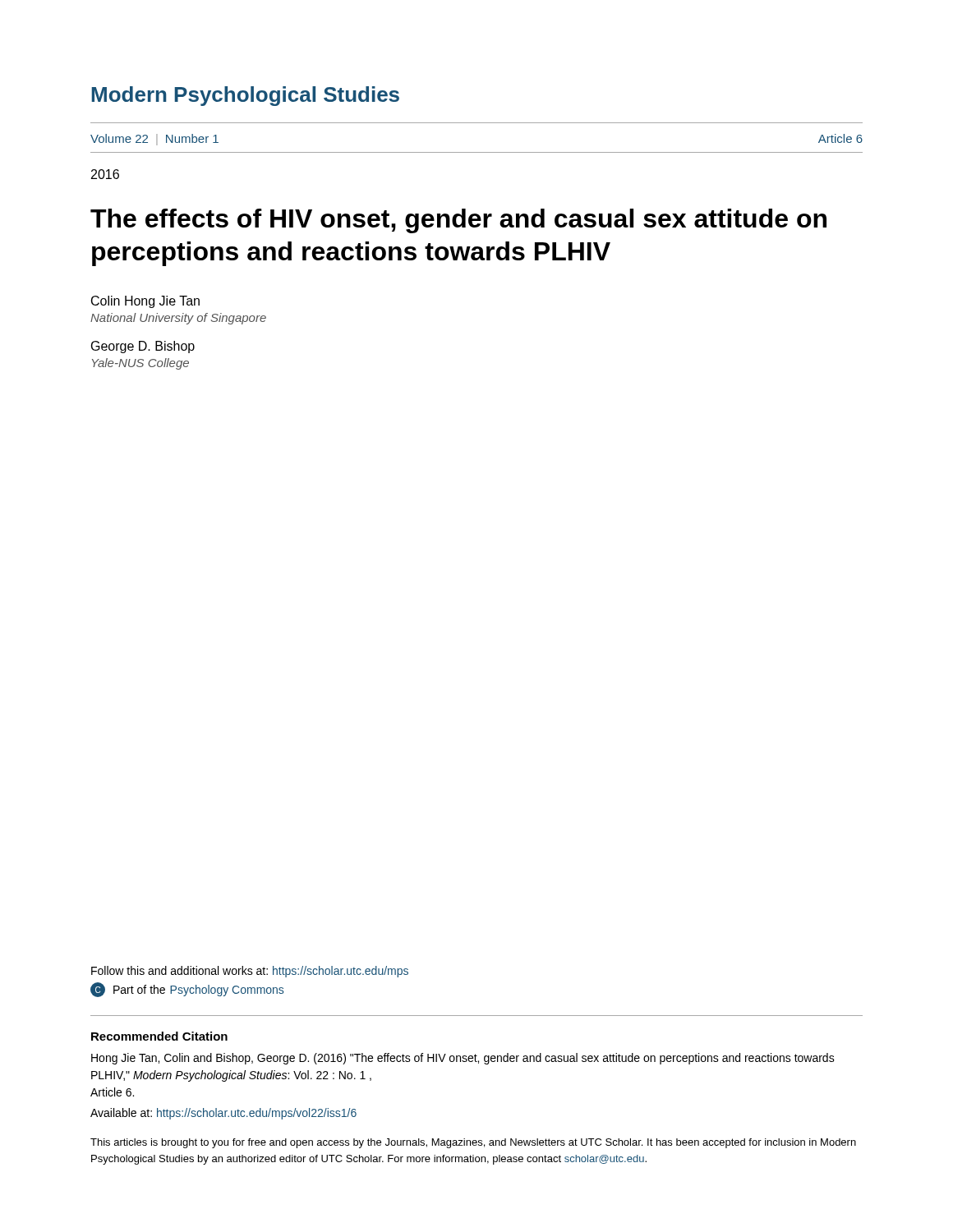Screen dimensions: 1232x953
Task: Navigate to the block starting "Available at: https://scholar.utc.edu/mps/vol22/iss1/6"
Action: [x=224, y=1113]
